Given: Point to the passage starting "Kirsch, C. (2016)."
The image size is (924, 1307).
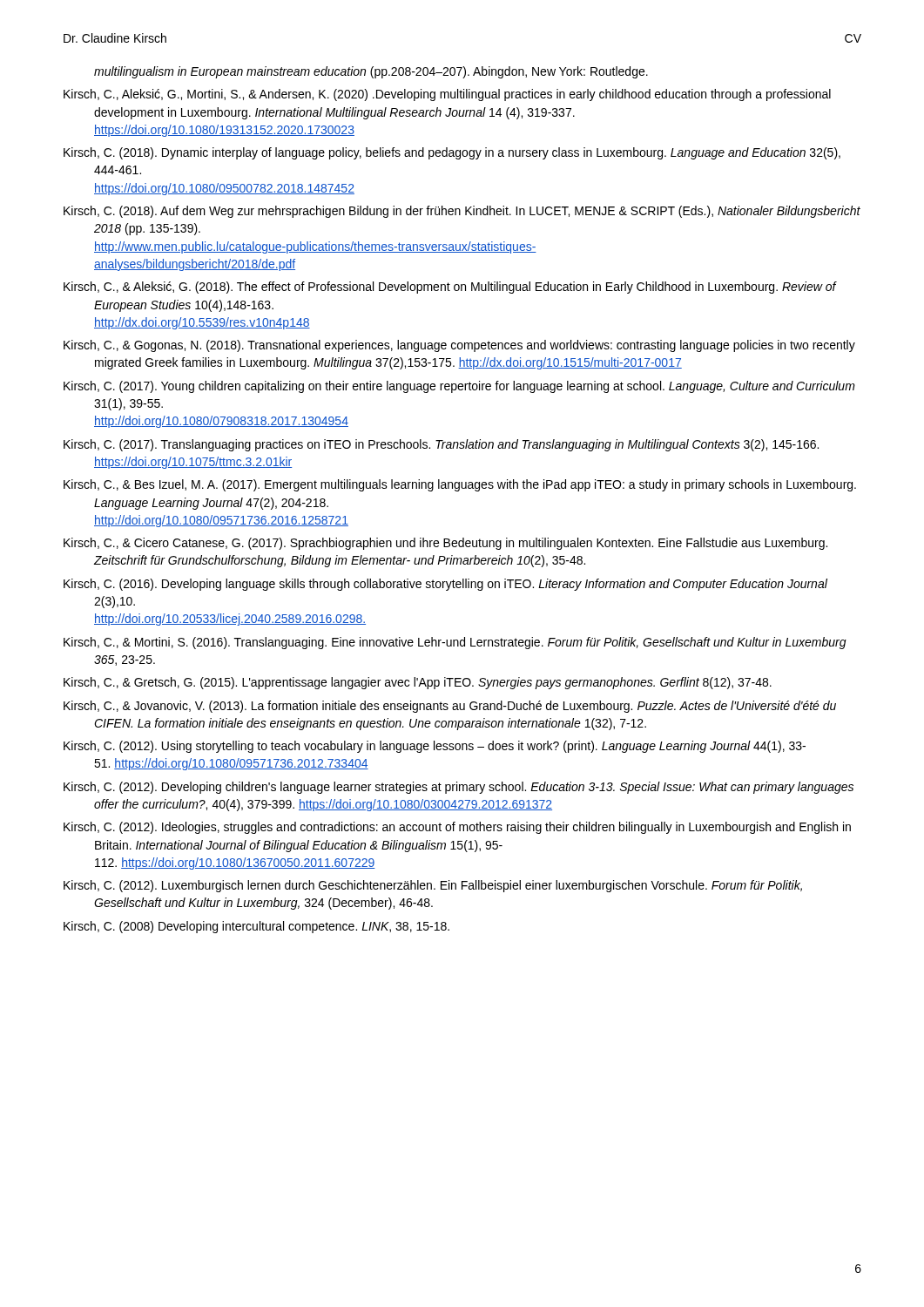Looking at the screenshot, I should tap(445, 601).
